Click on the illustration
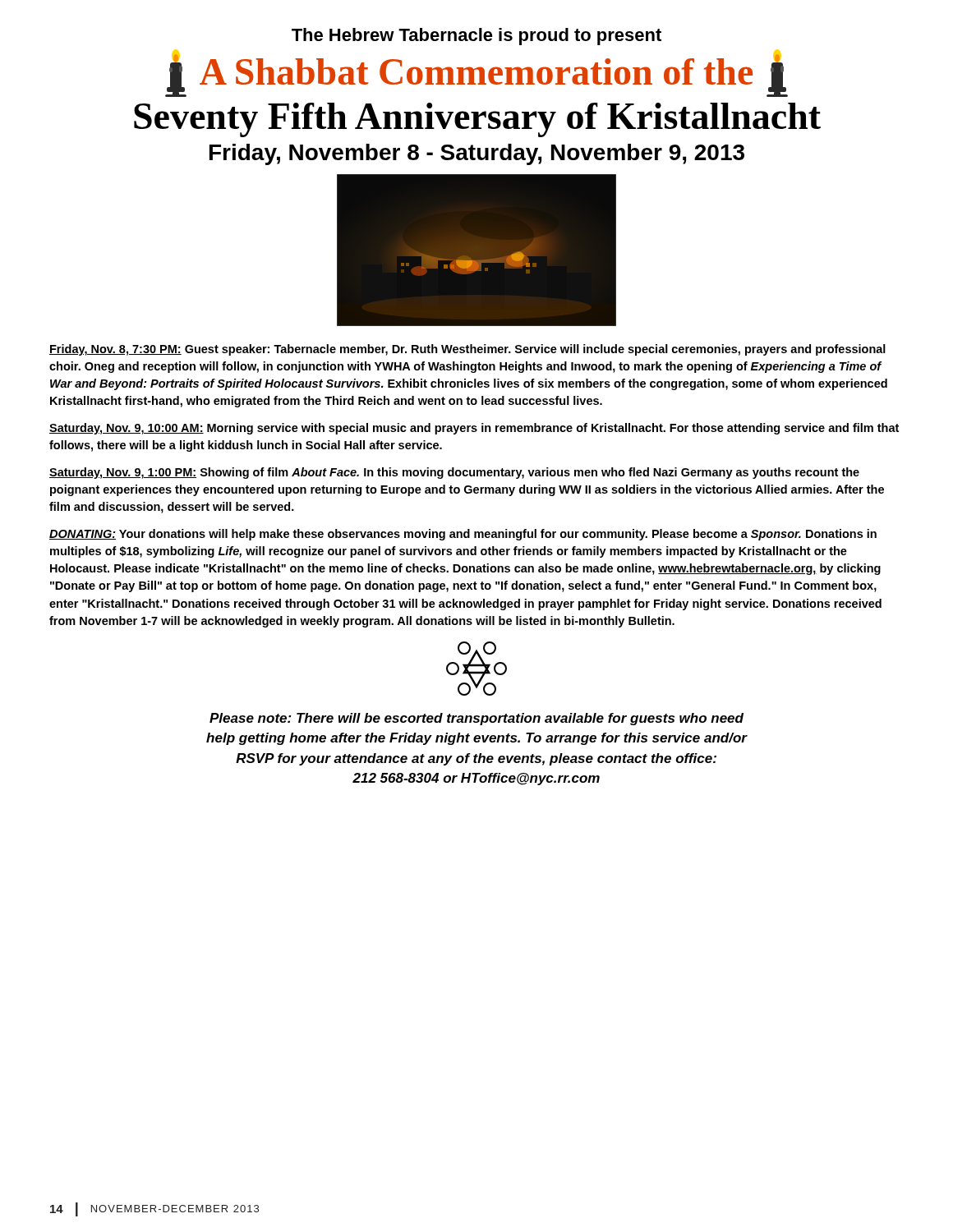Screen dimensions: 1232x953 click(x=476, y=670)
